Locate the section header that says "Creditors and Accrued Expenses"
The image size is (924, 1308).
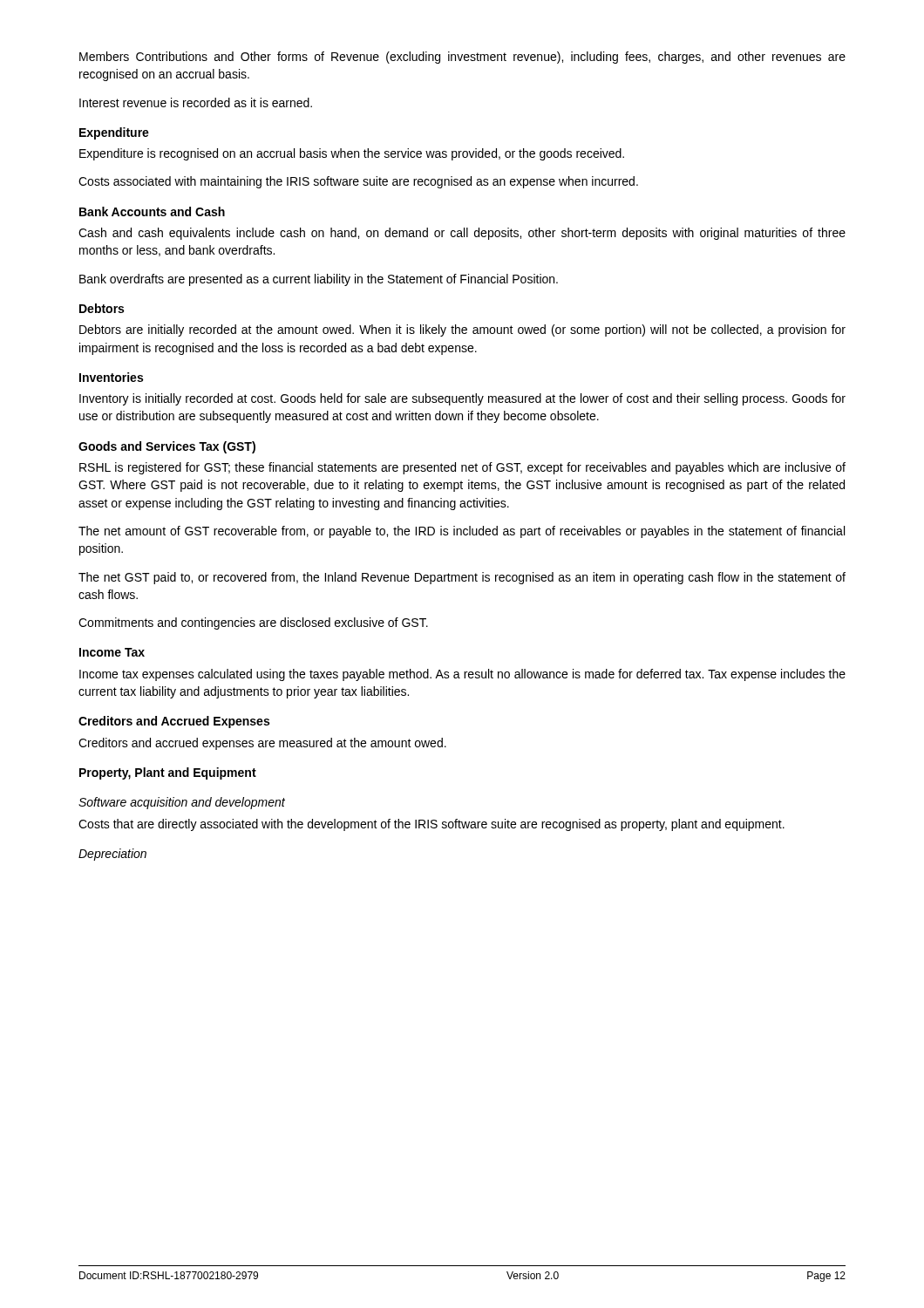tap(174, 722)
